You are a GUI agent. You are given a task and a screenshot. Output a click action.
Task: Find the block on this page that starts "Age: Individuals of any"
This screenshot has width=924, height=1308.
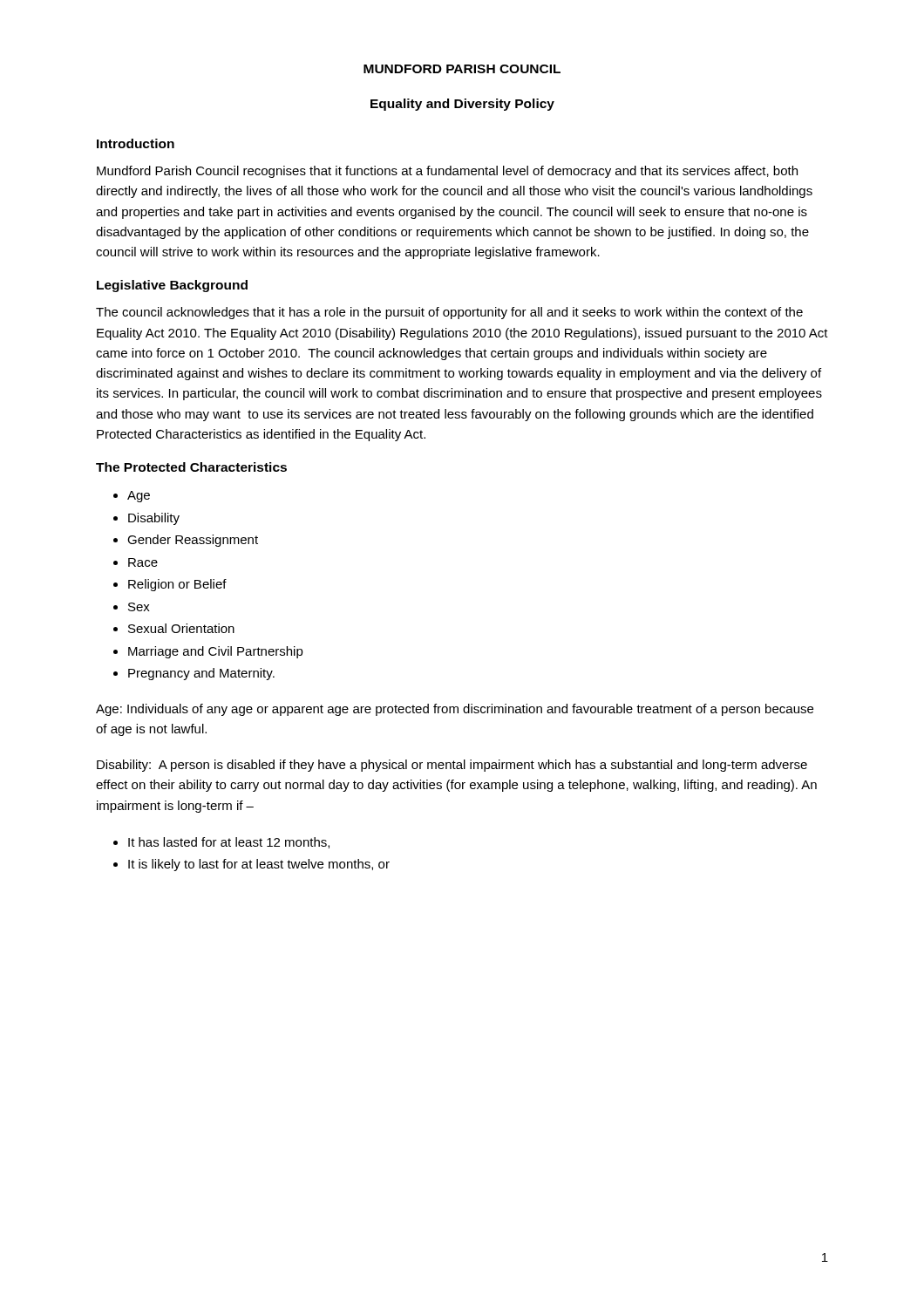[455, 718]
